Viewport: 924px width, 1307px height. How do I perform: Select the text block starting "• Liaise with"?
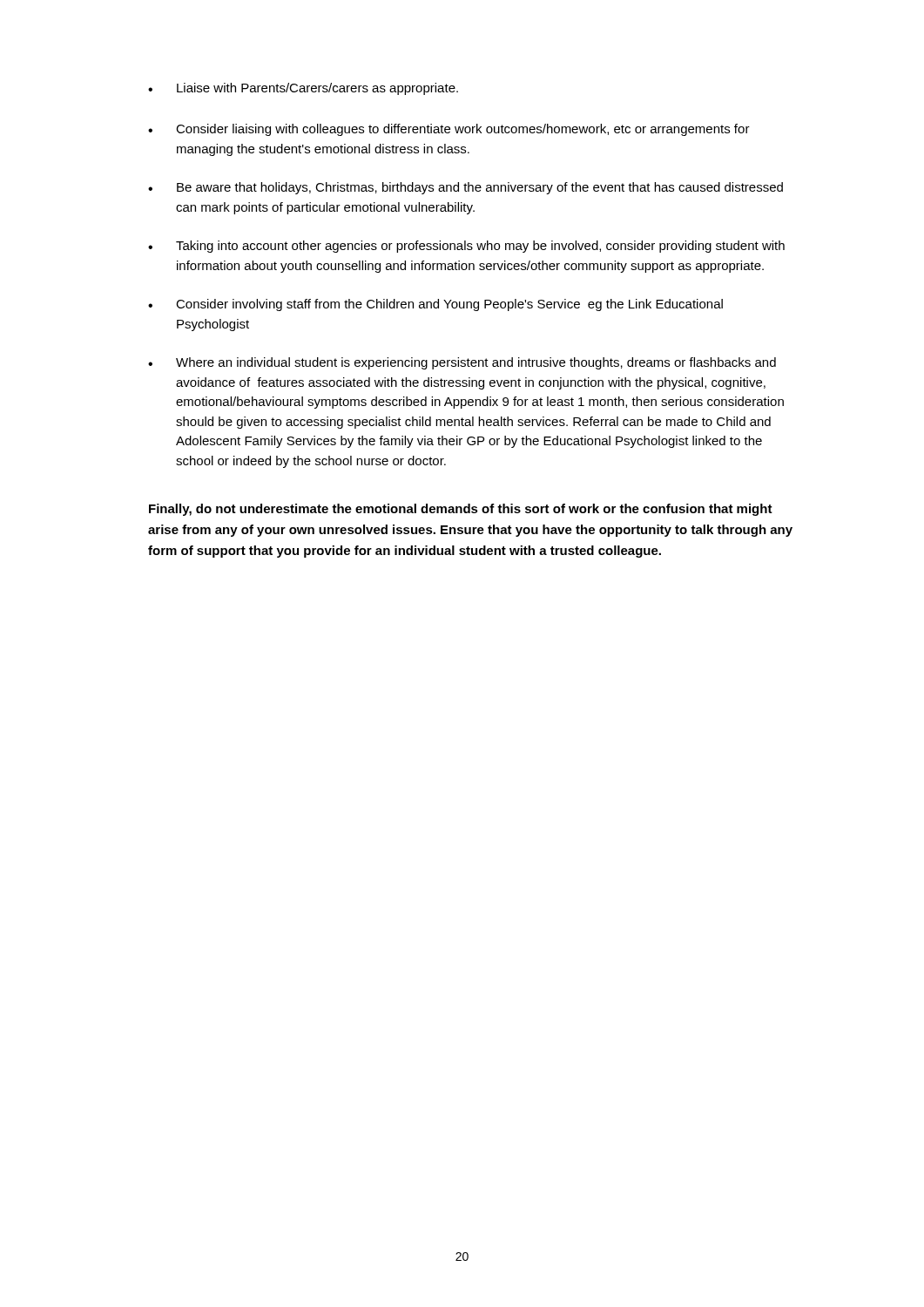point(303,89)
